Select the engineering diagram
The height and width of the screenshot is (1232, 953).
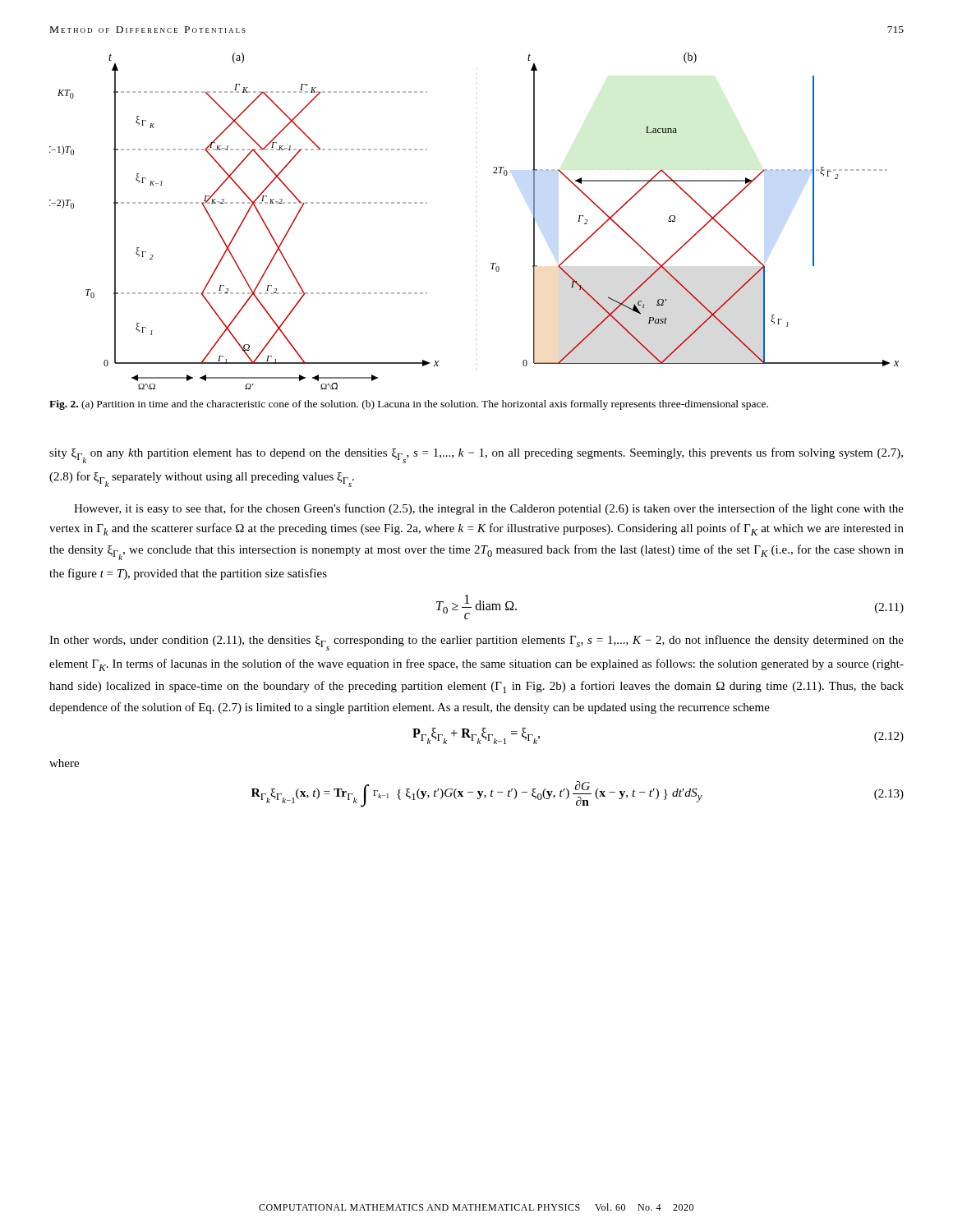[476, 217]
